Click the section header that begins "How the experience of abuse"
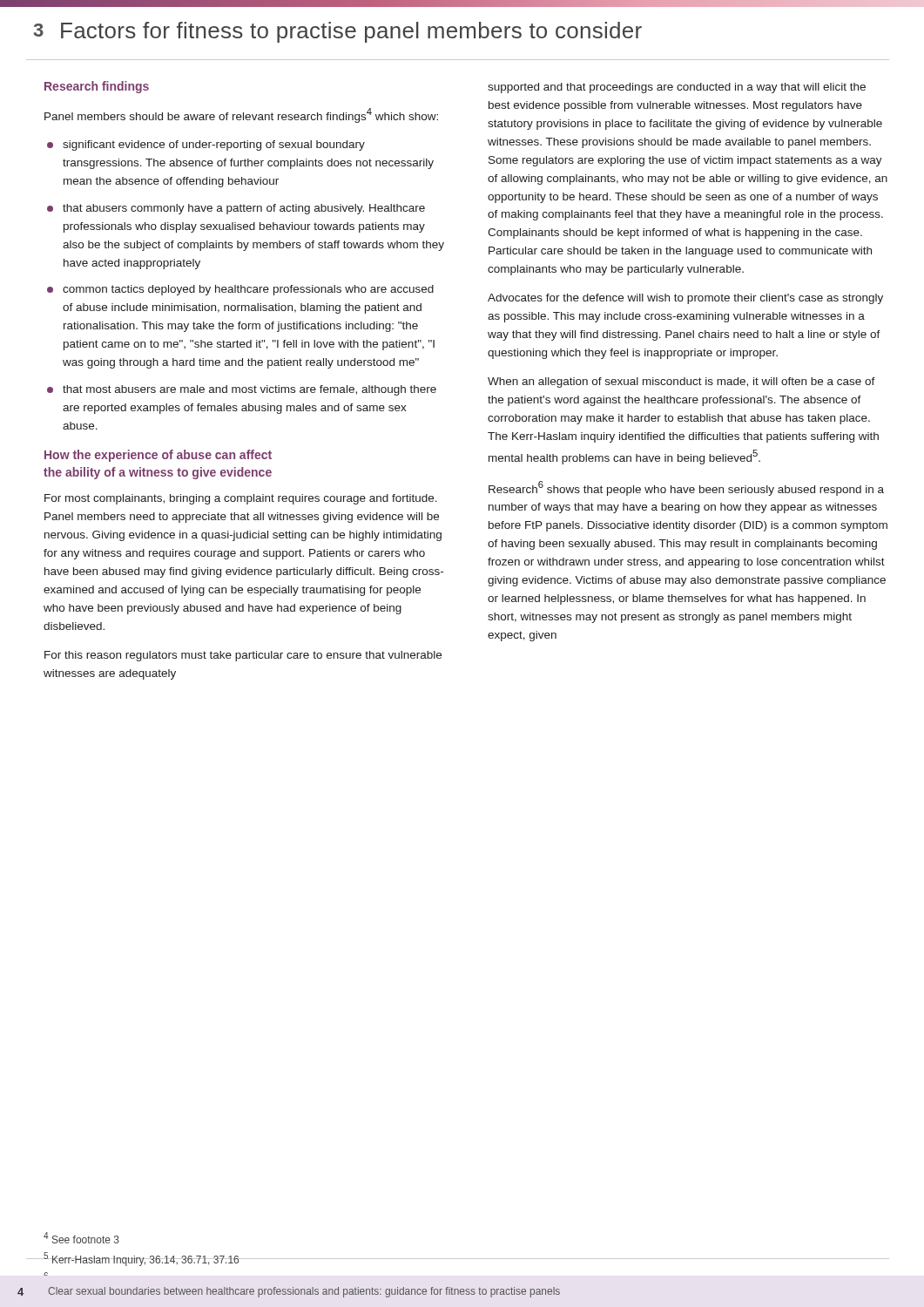Screen dimensions: 1307x924 click(158, 464)
